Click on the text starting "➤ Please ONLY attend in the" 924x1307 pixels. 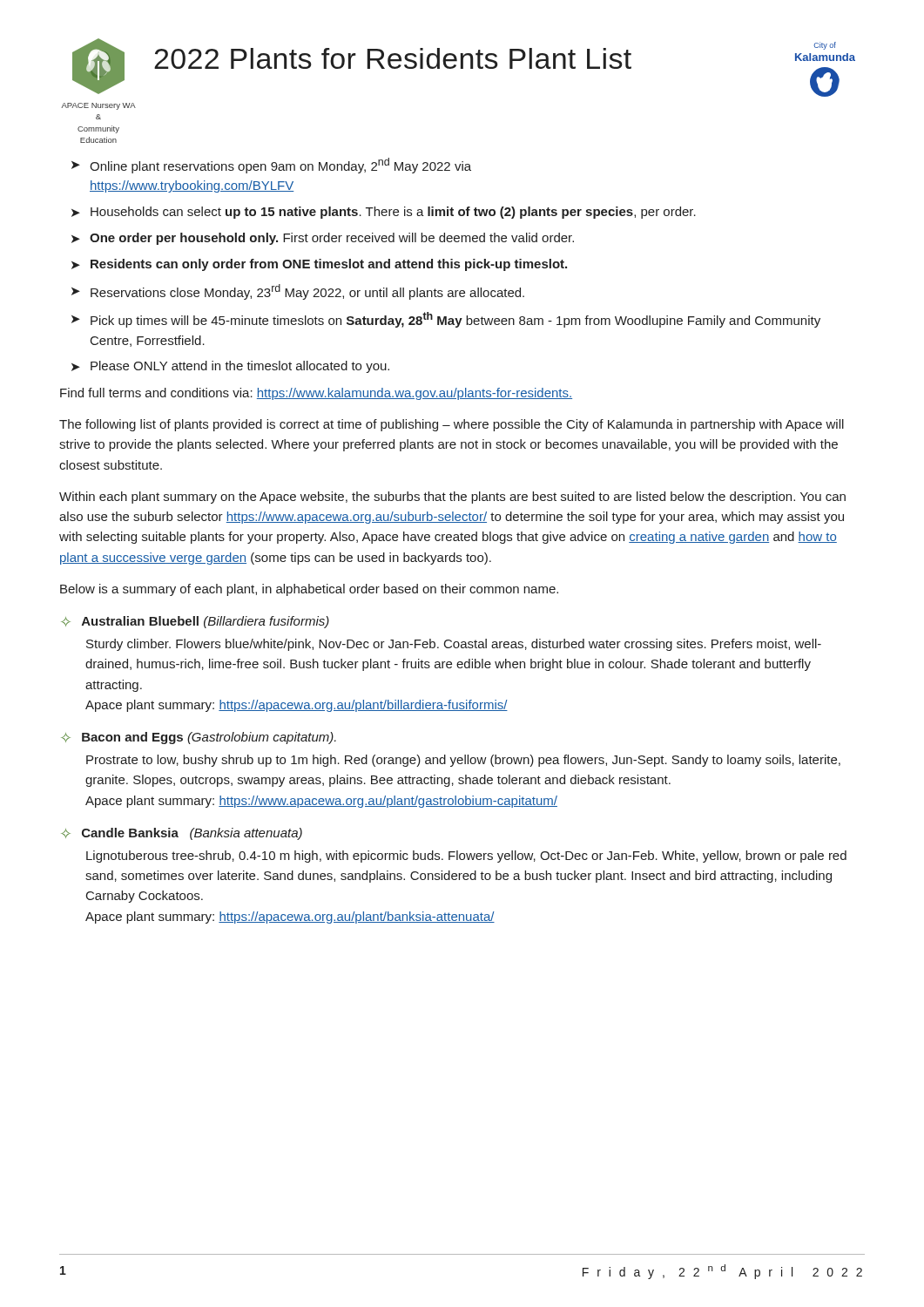(230, 366)
